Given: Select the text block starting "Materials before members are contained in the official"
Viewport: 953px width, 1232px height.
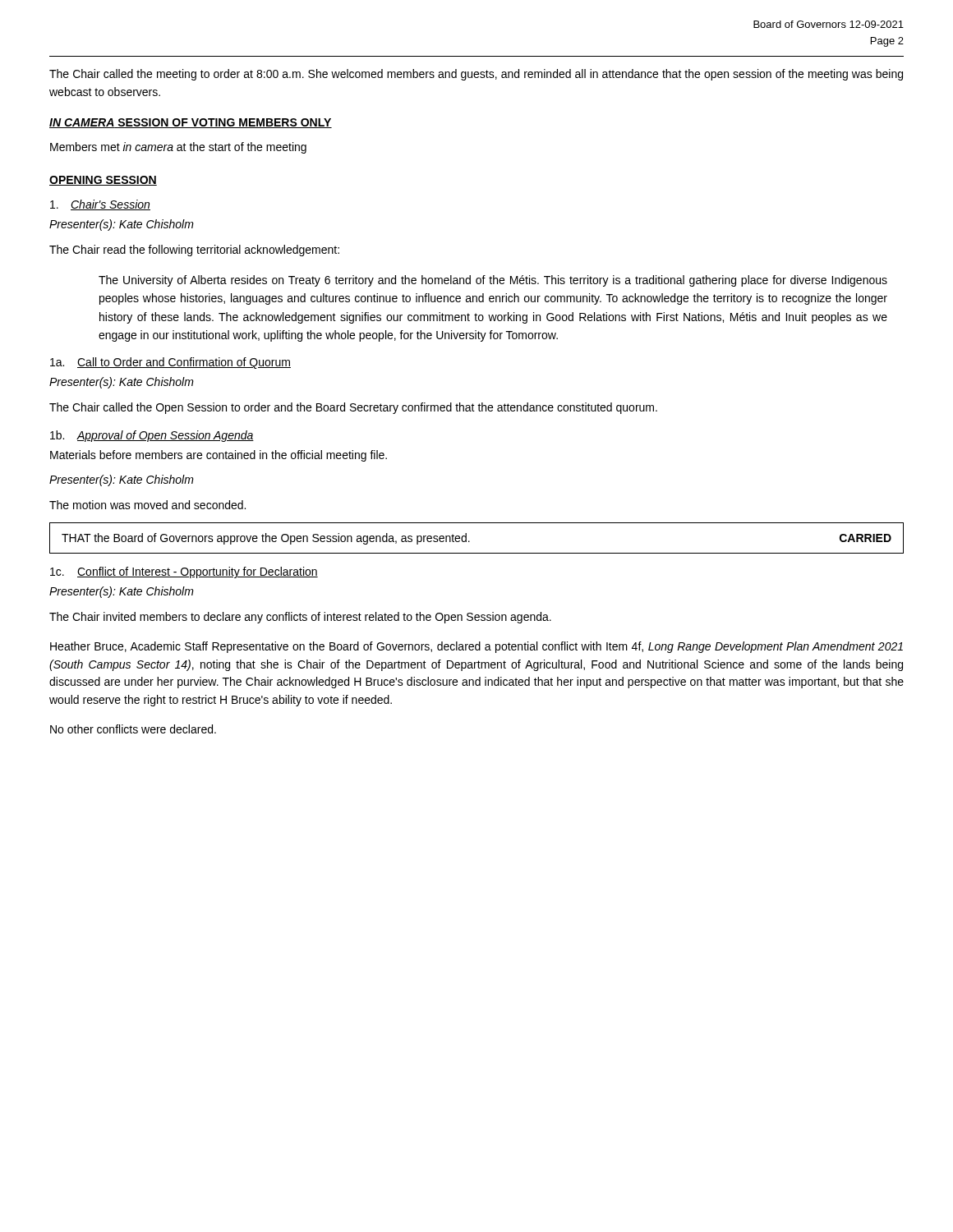Looking at the screenshot, I should (219, 455).
